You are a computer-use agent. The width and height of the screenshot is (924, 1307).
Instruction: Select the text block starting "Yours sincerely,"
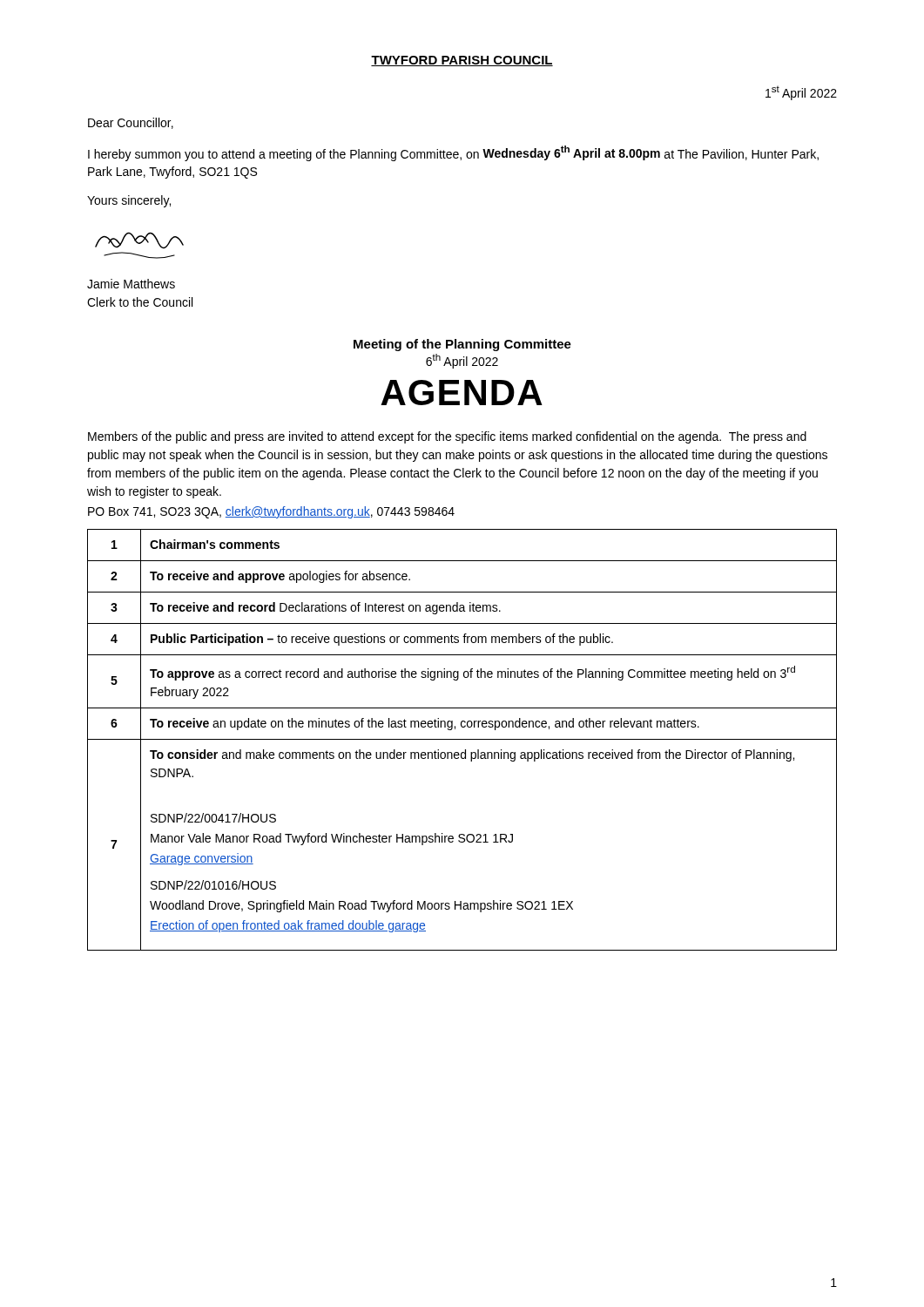click(x=129, y=201)
